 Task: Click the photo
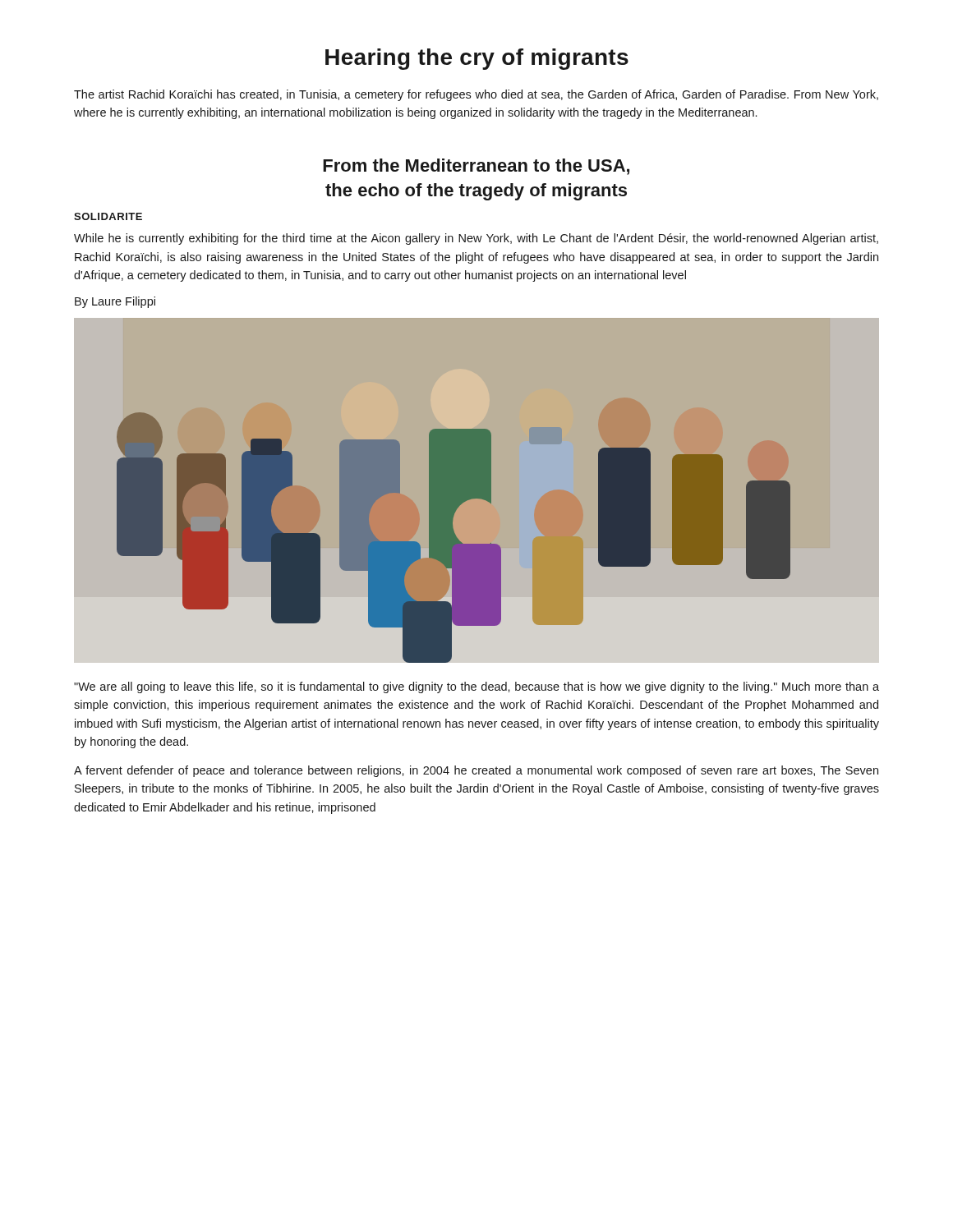476,490
